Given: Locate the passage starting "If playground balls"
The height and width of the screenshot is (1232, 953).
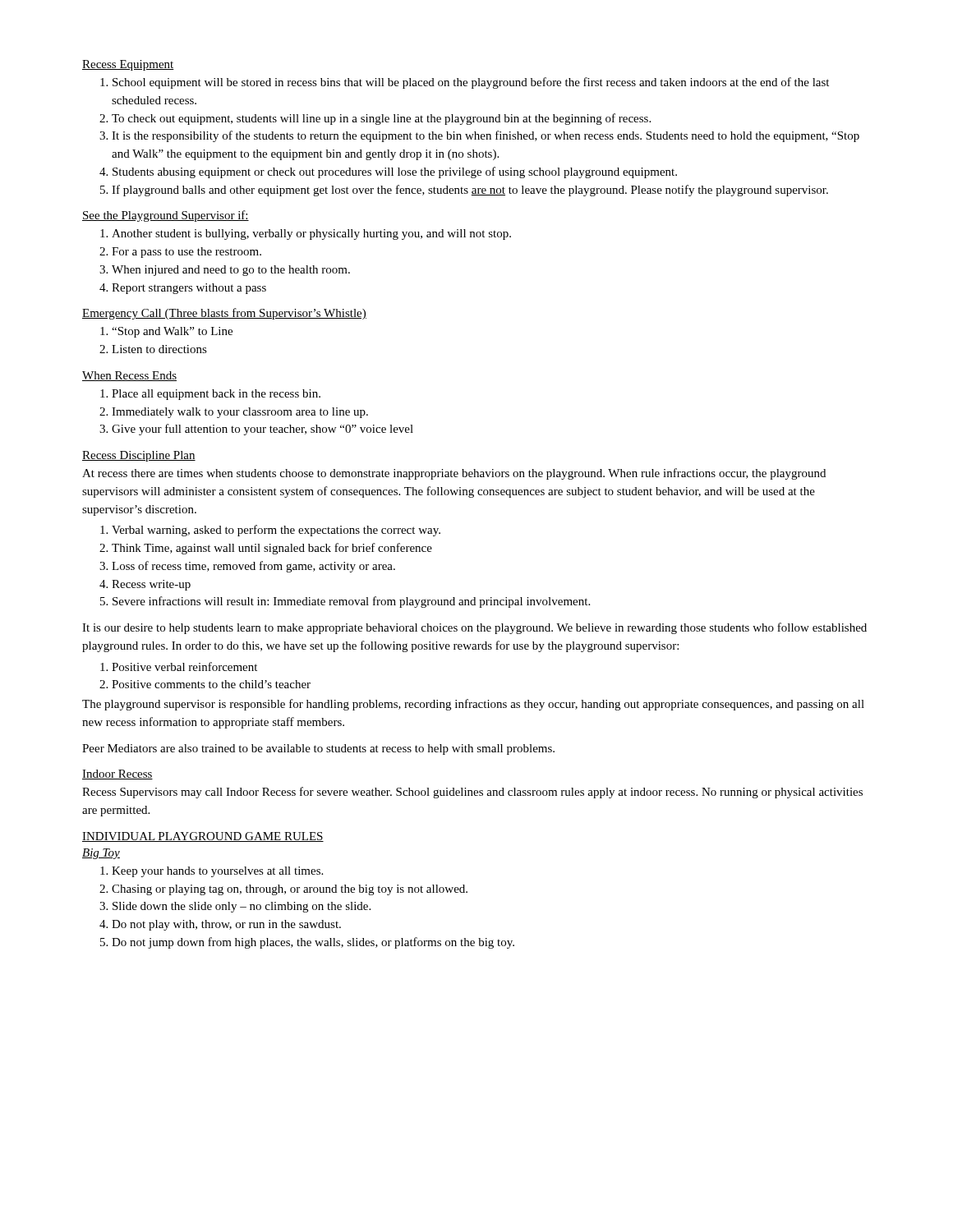Looking at the screenshot, I should point(470,189).
